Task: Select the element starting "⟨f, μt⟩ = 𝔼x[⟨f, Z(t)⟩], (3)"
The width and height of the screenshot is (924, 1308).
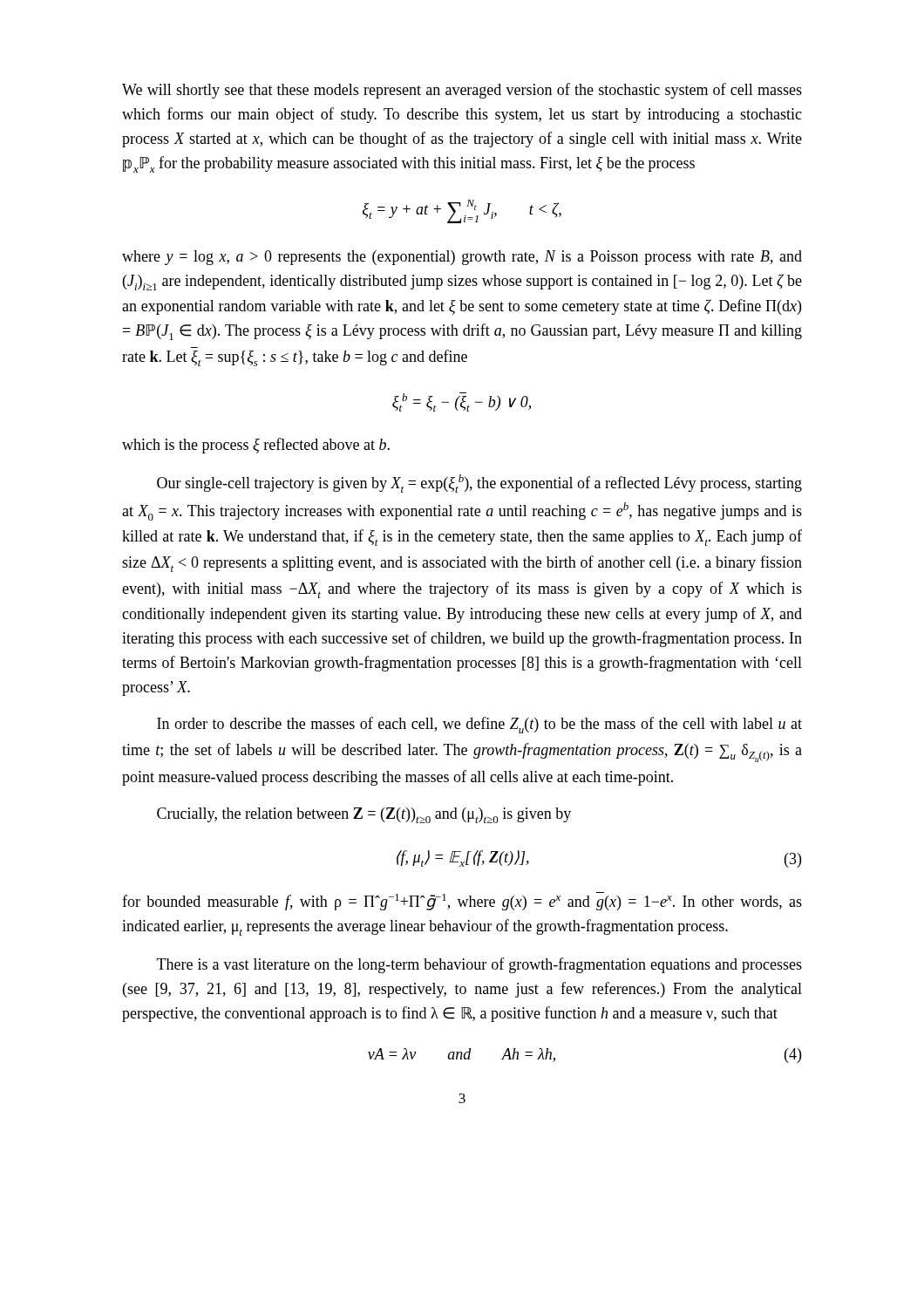Action: 462,859
